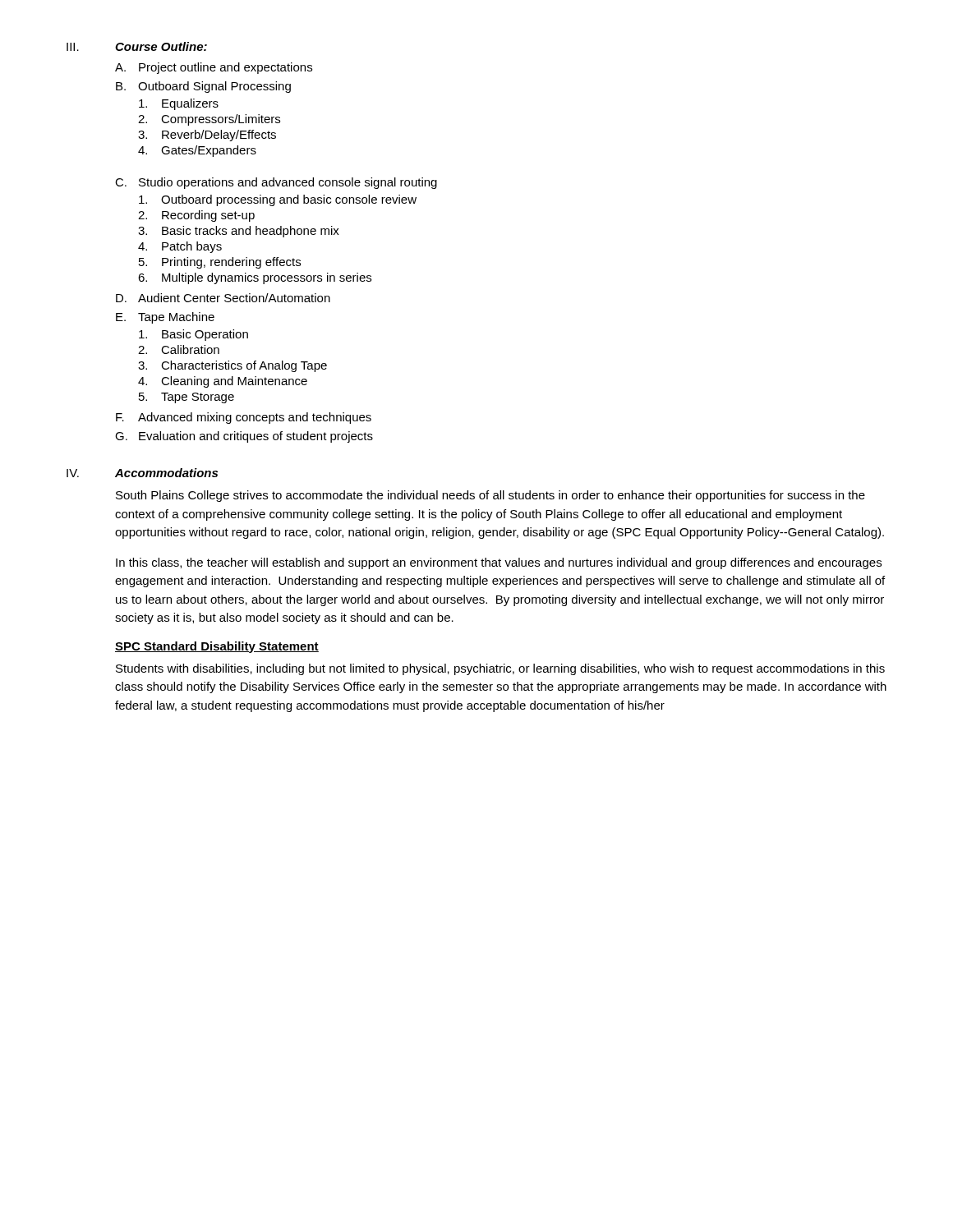Click on the text block containing "Students with disabilities, including"
This screenshot has height=1232, width=953.
pyautogui.click(x=501, y=686)
